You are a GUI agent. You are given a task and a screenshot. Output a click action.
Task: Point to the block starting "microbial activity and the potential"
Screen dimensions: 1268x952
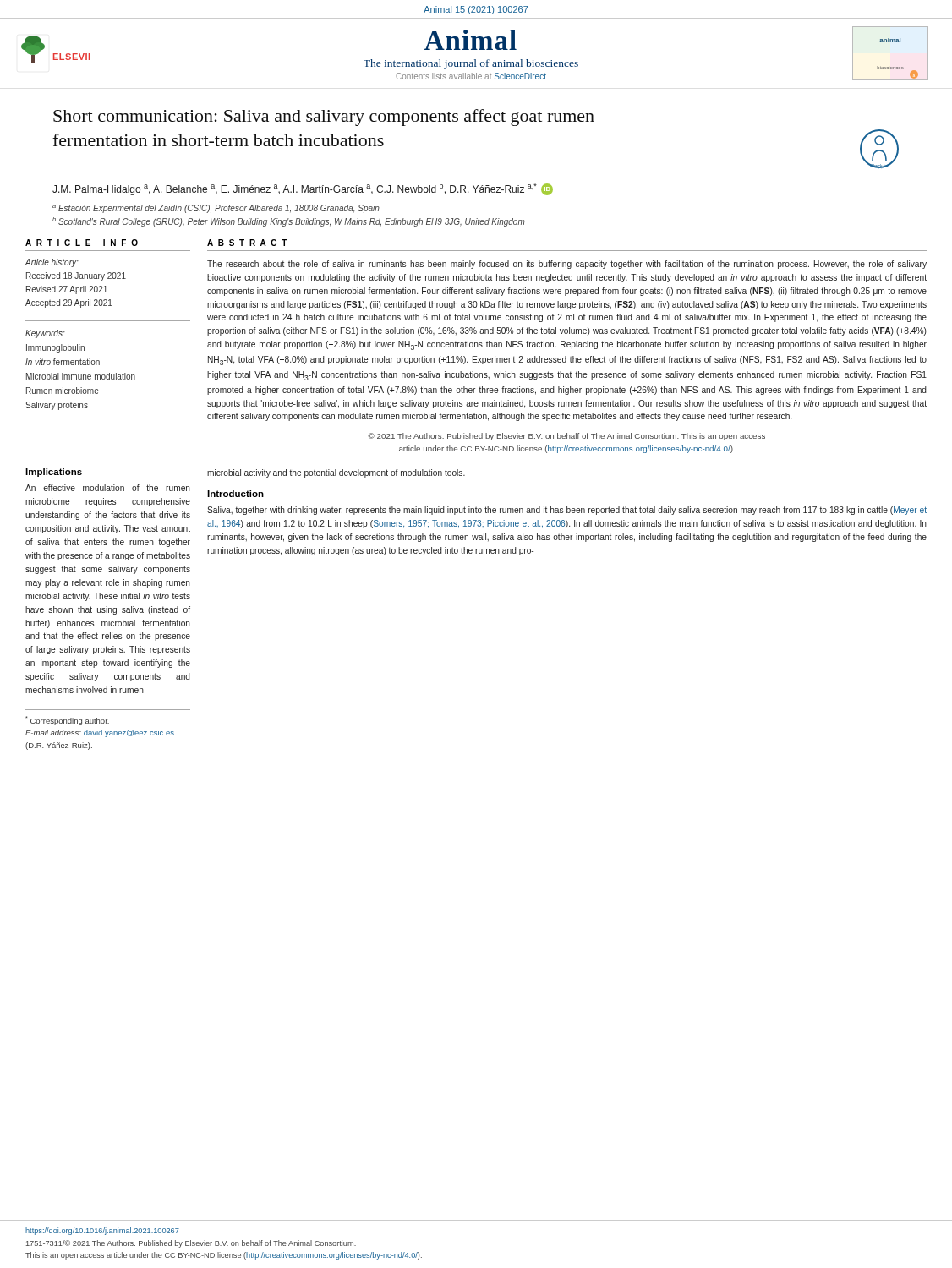click(x=336, y=473)
